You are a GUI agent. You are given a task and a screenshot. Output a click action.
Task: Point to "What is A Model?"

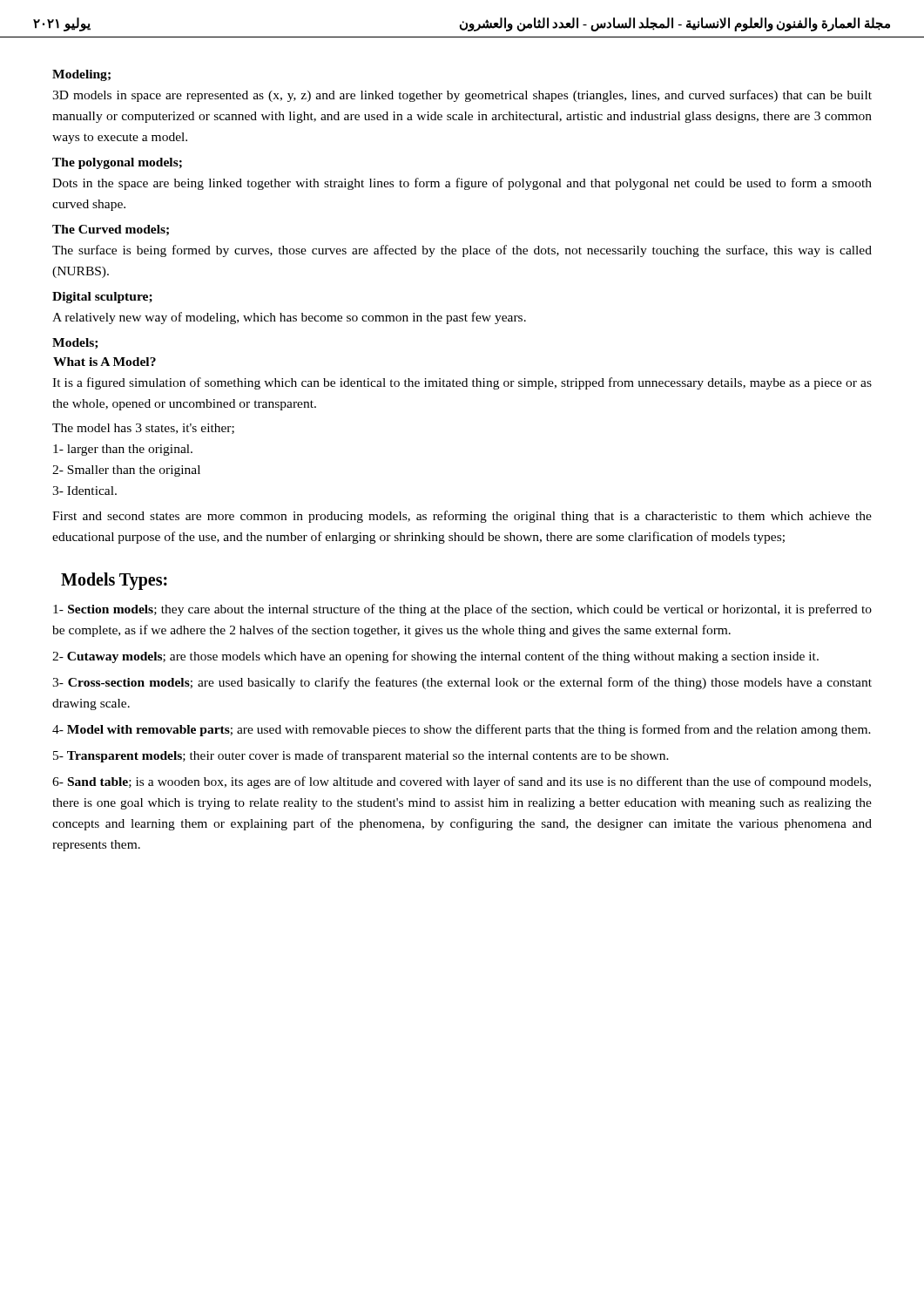pos(105,361)
